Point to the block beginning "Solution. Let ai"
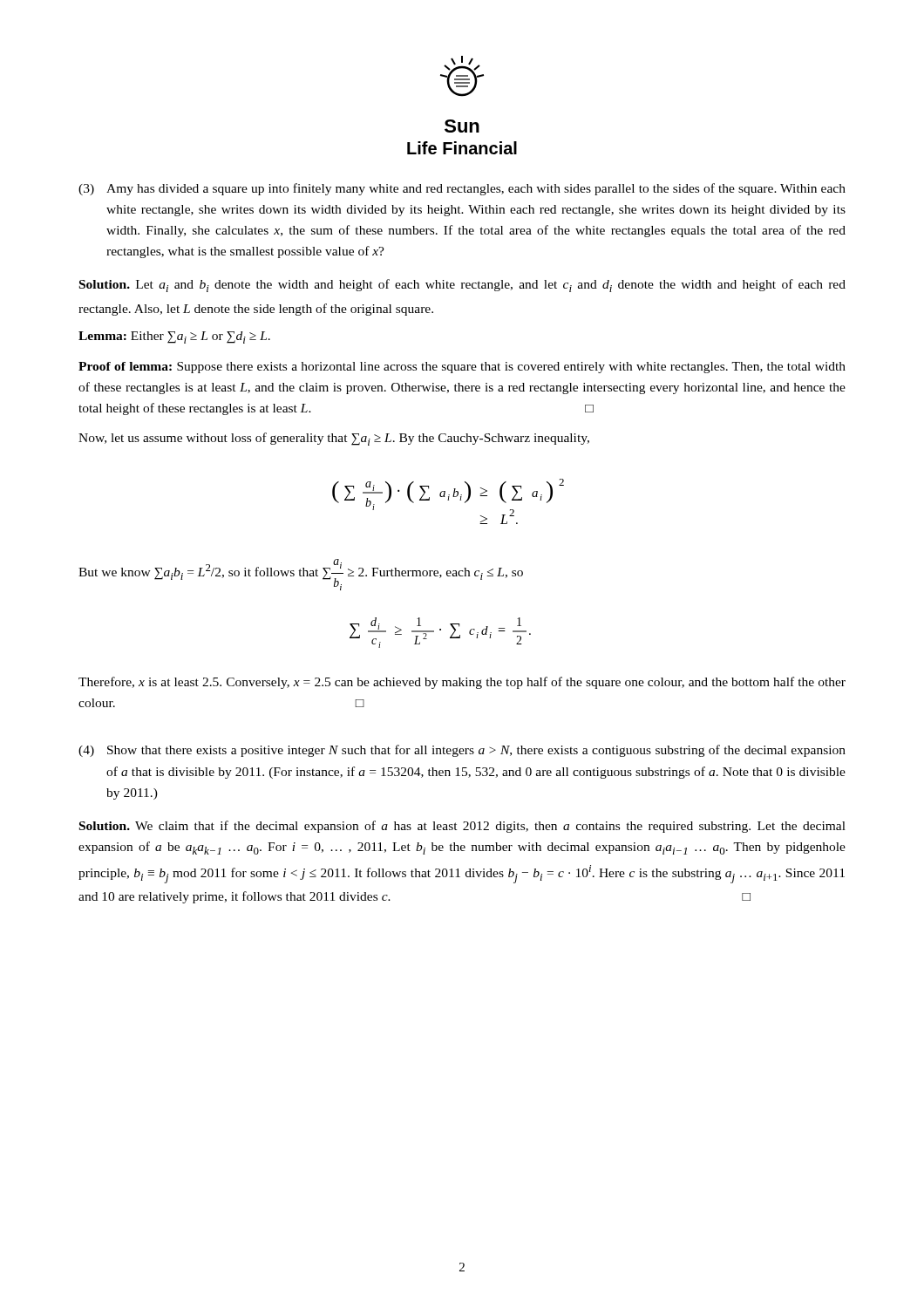 tap(462, 296)
